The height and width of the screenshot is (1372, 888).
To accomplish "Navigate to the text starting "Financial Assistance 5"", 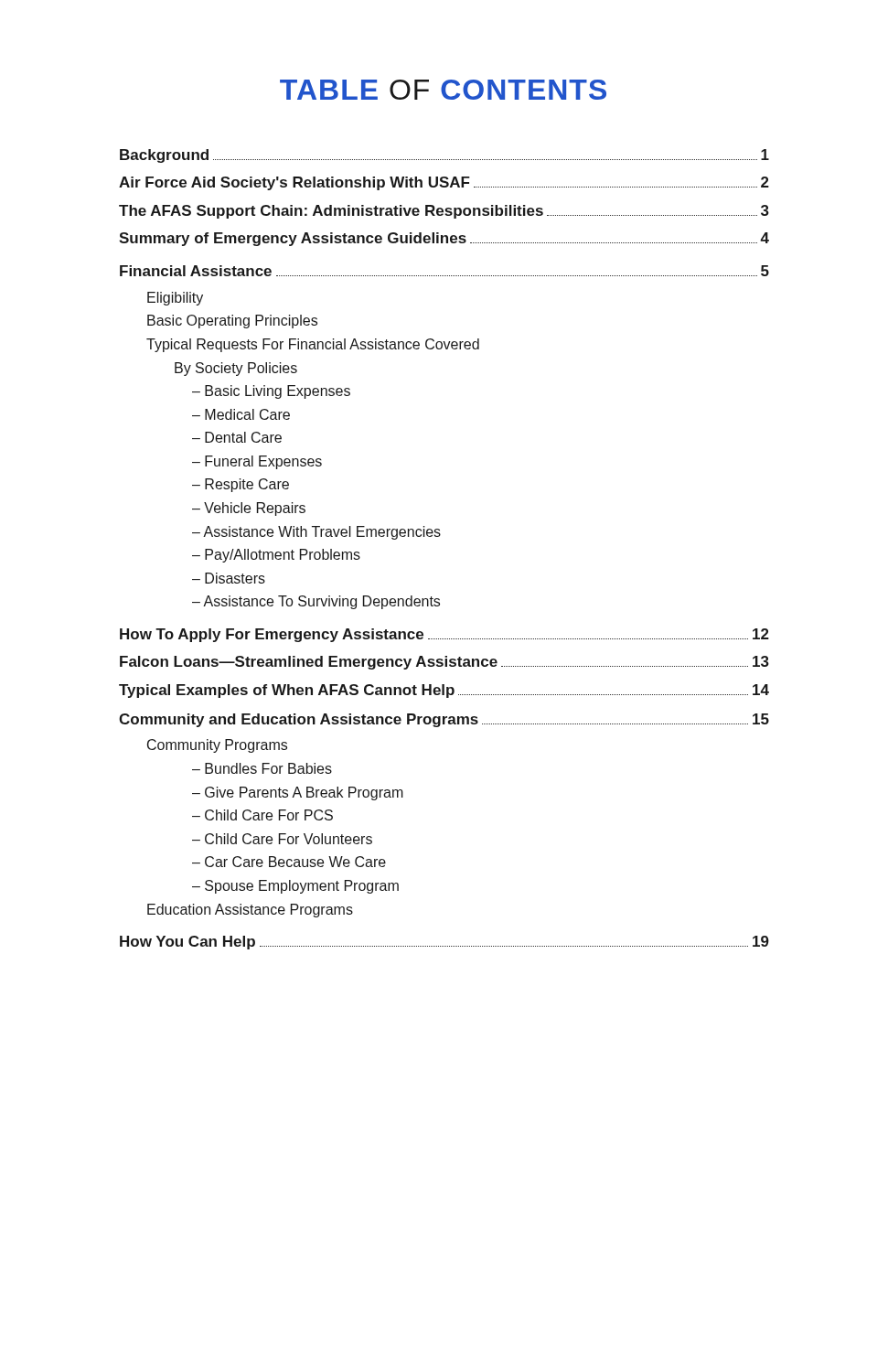I will [x=444, y=272].
